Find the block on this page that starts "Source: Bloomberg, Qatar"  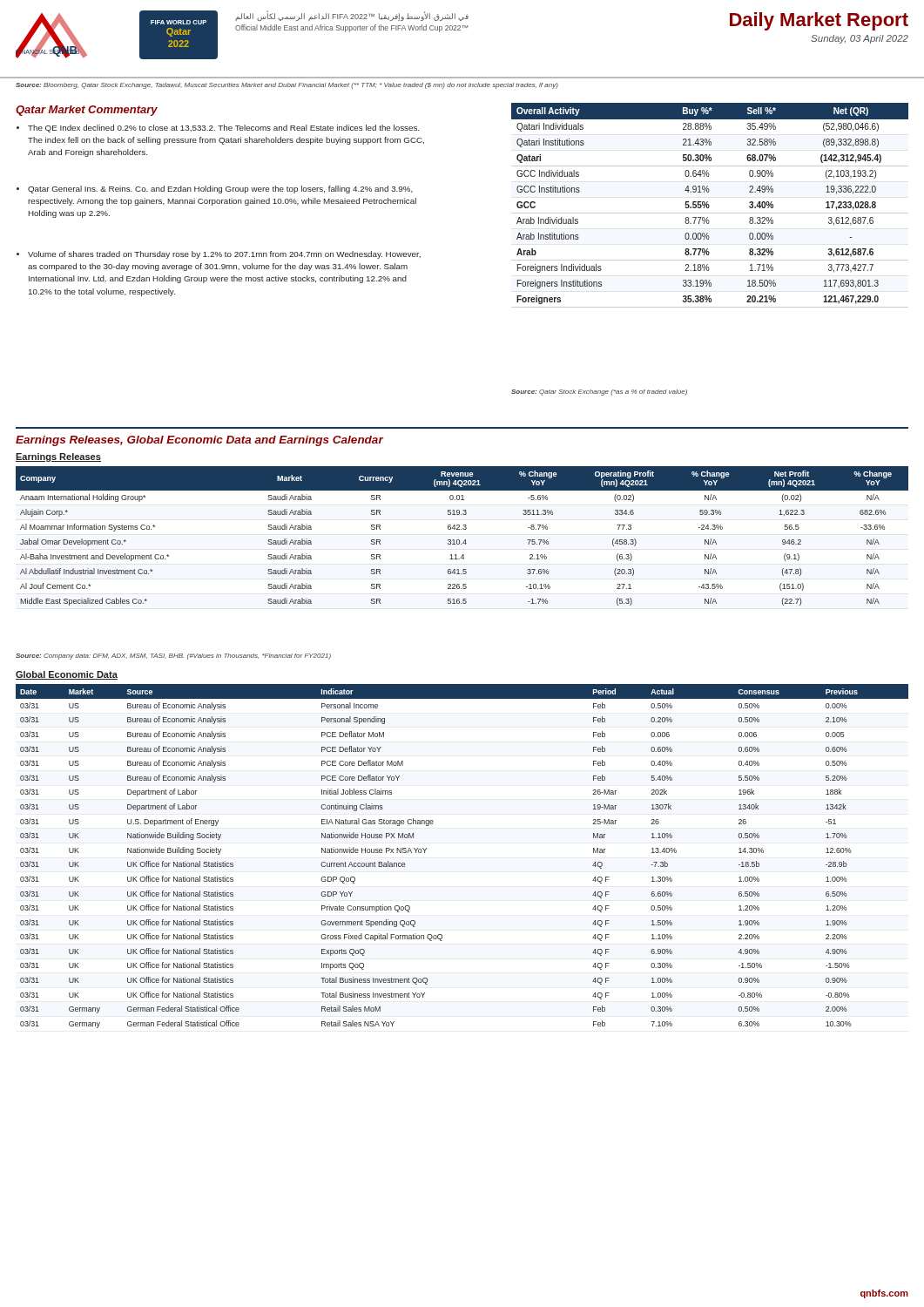pos(287,85)
